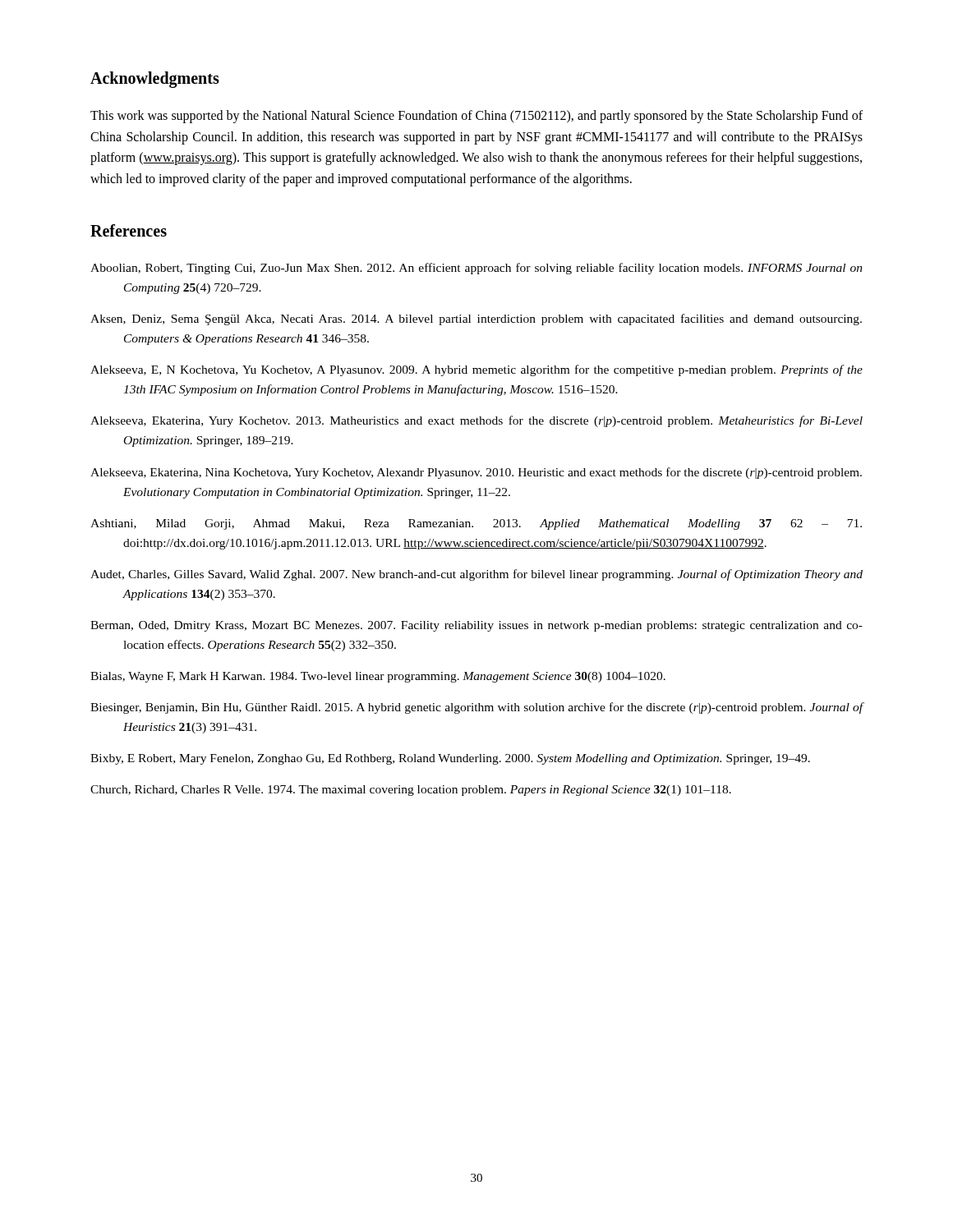The image size is (953, 1232).
Task: Point to the text starting "Alekseeva, Ekaterina, Nina Kochetova, Yury Kochetov, Alexandr Plyasunov."
Action: (x=476, y=482)
